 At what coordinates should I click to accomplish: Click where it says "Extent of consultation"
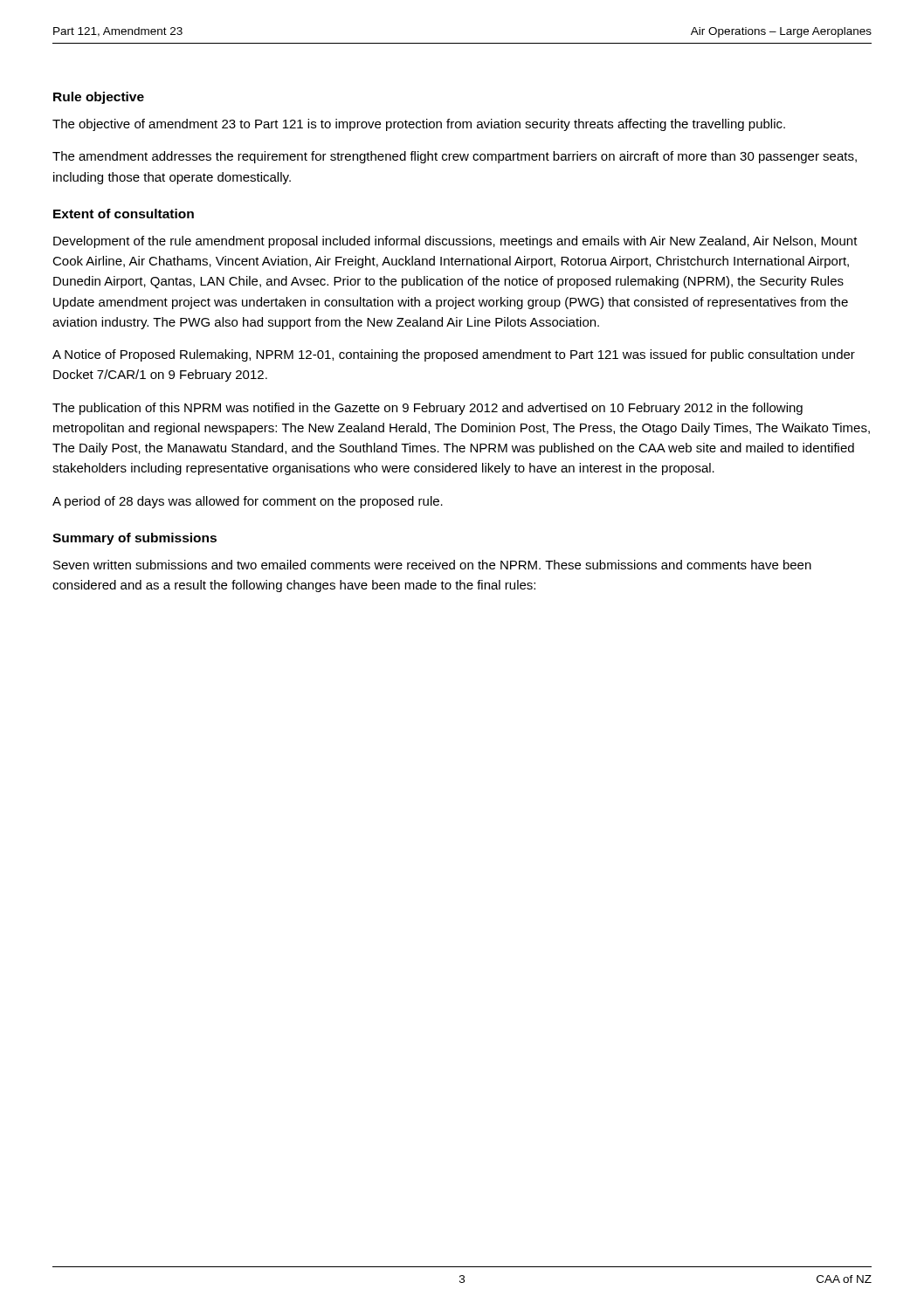123,213
